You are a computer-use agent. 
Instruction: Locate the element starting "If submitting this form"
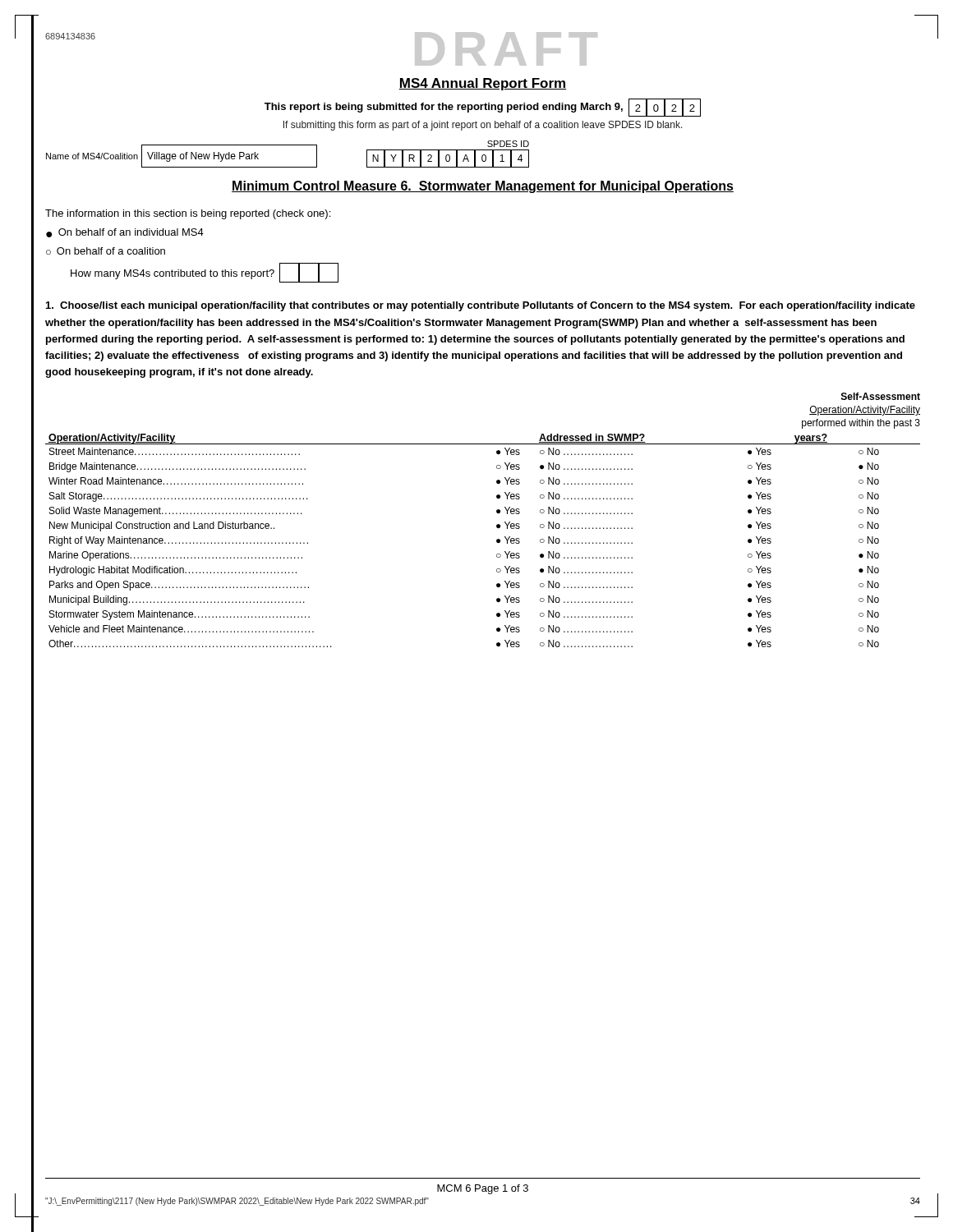pos(483,125)
